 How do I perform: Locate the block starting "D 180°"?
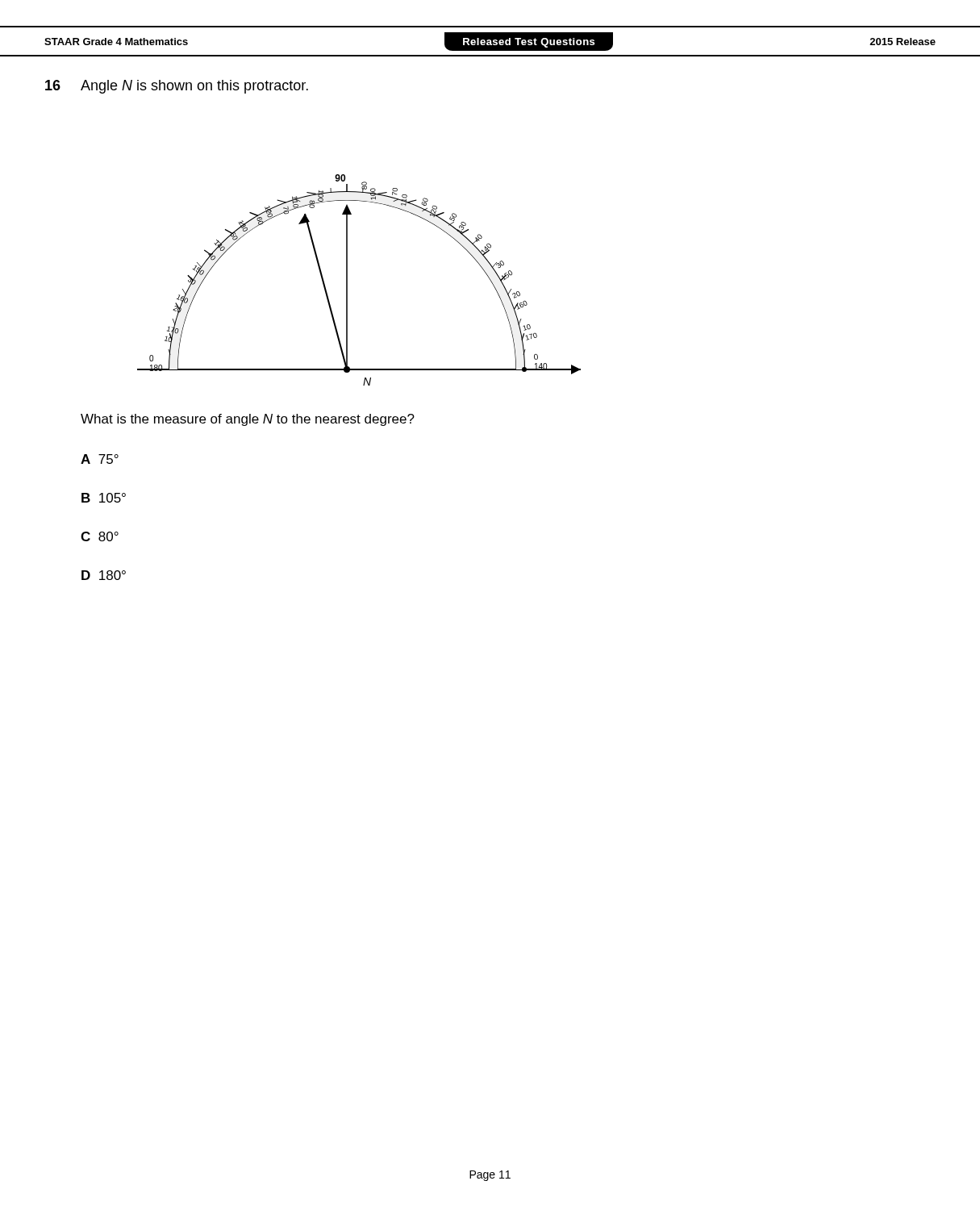click(x=104, y=576)
